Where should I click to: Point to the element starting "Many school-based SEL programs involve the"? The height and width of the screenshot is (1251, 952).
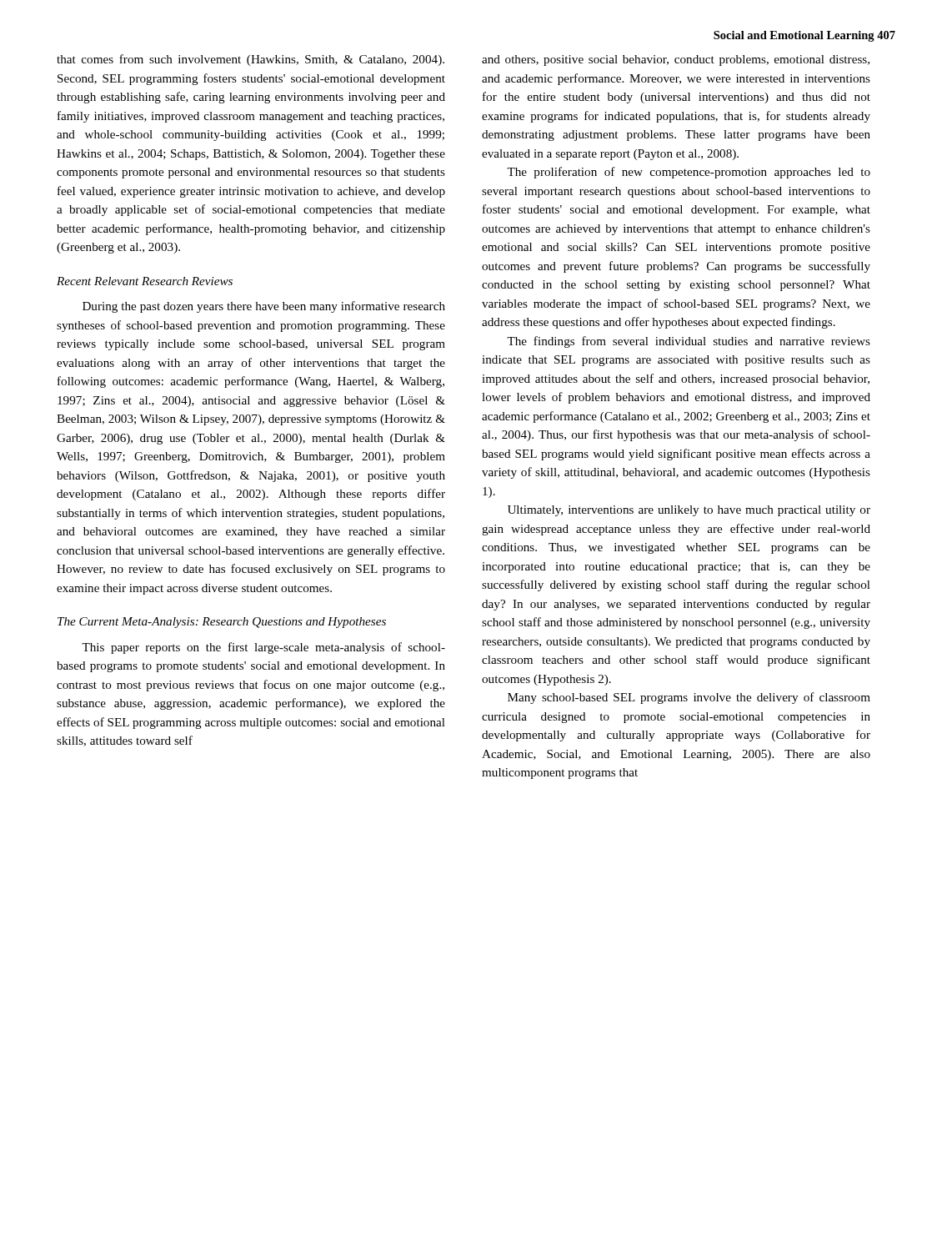click(x=676, y=735)
